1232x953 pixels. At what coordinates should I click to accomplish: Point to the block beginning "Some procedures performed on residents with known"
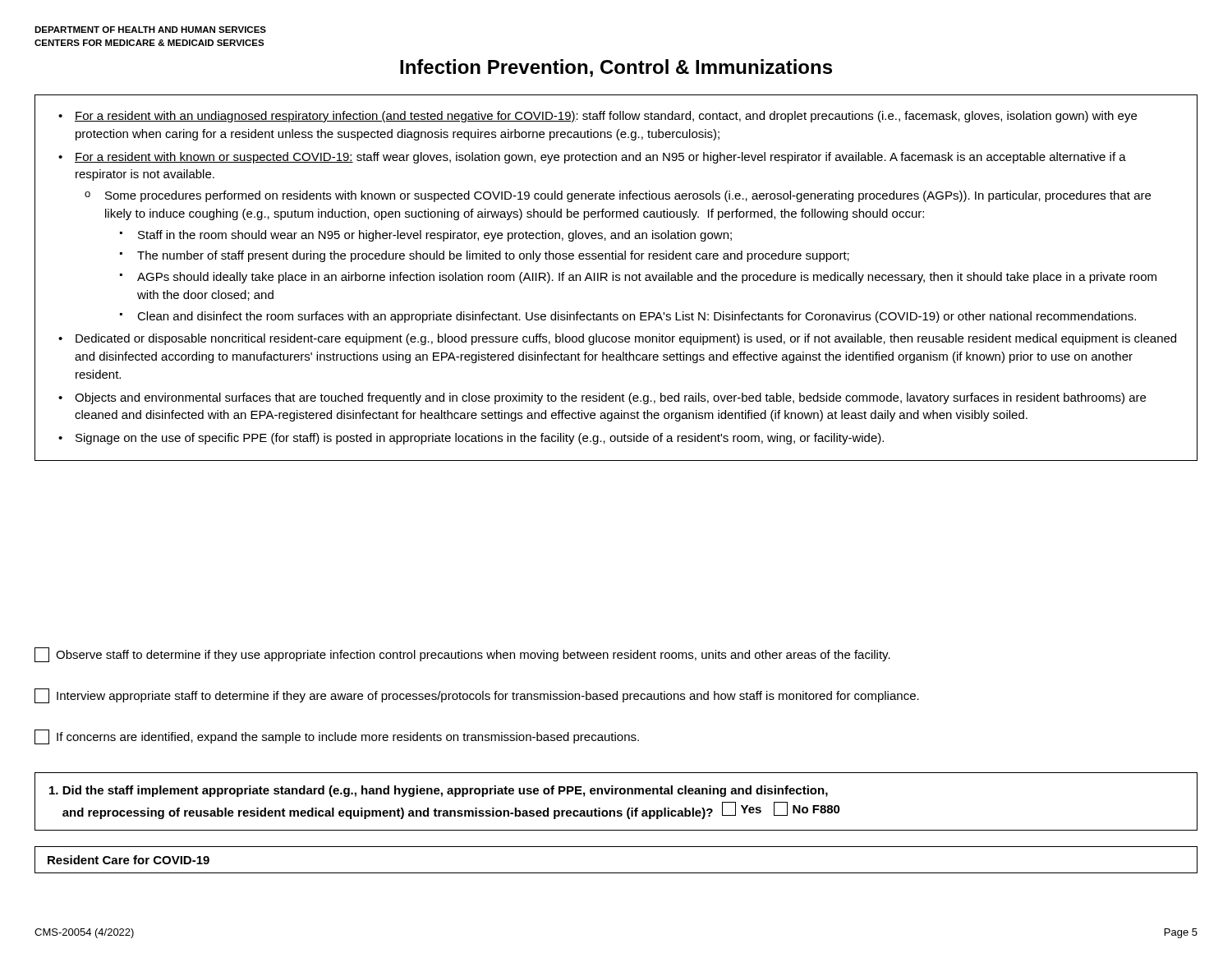(x=642, y=256)
